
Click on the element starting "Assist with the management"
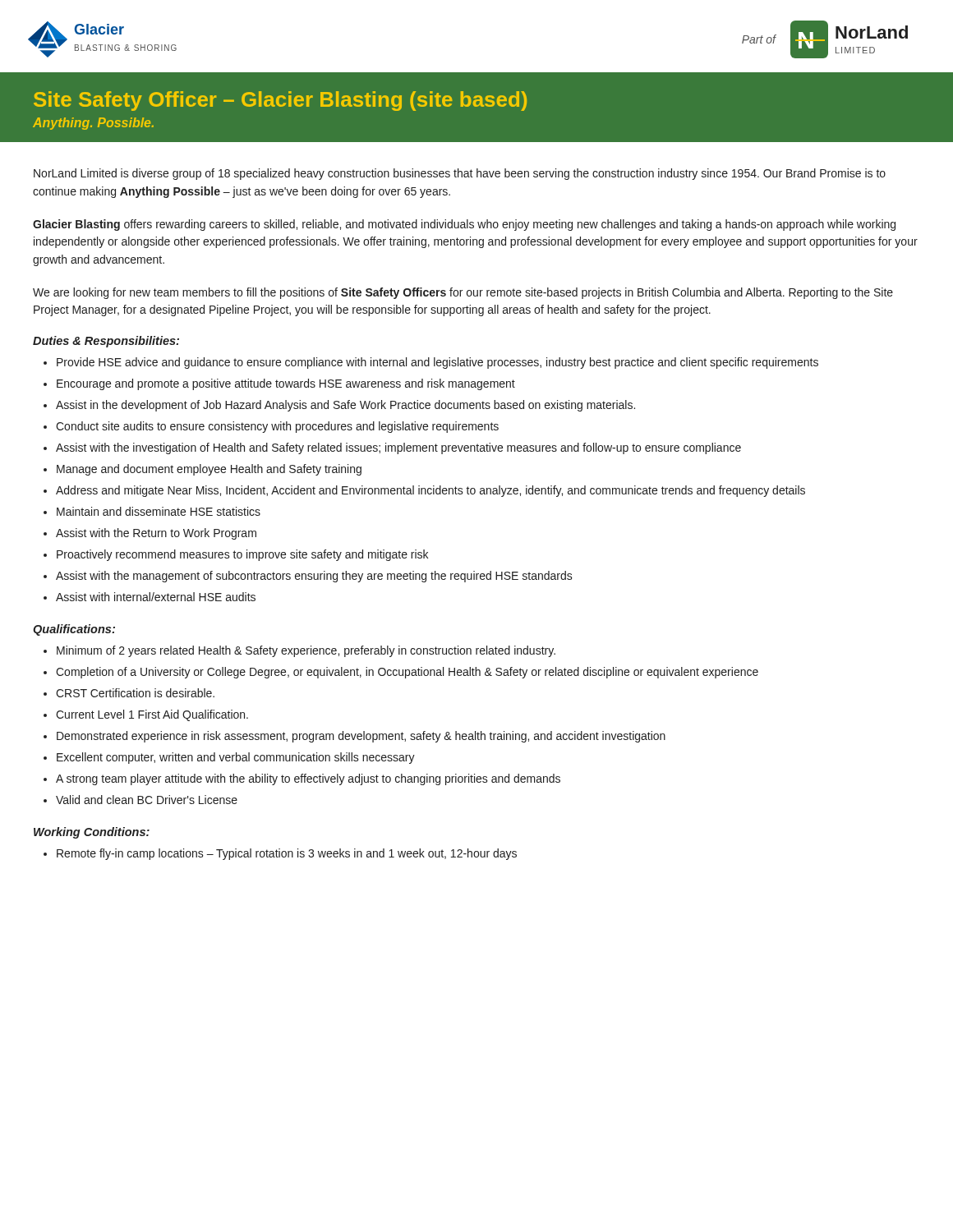coord(314,576)
